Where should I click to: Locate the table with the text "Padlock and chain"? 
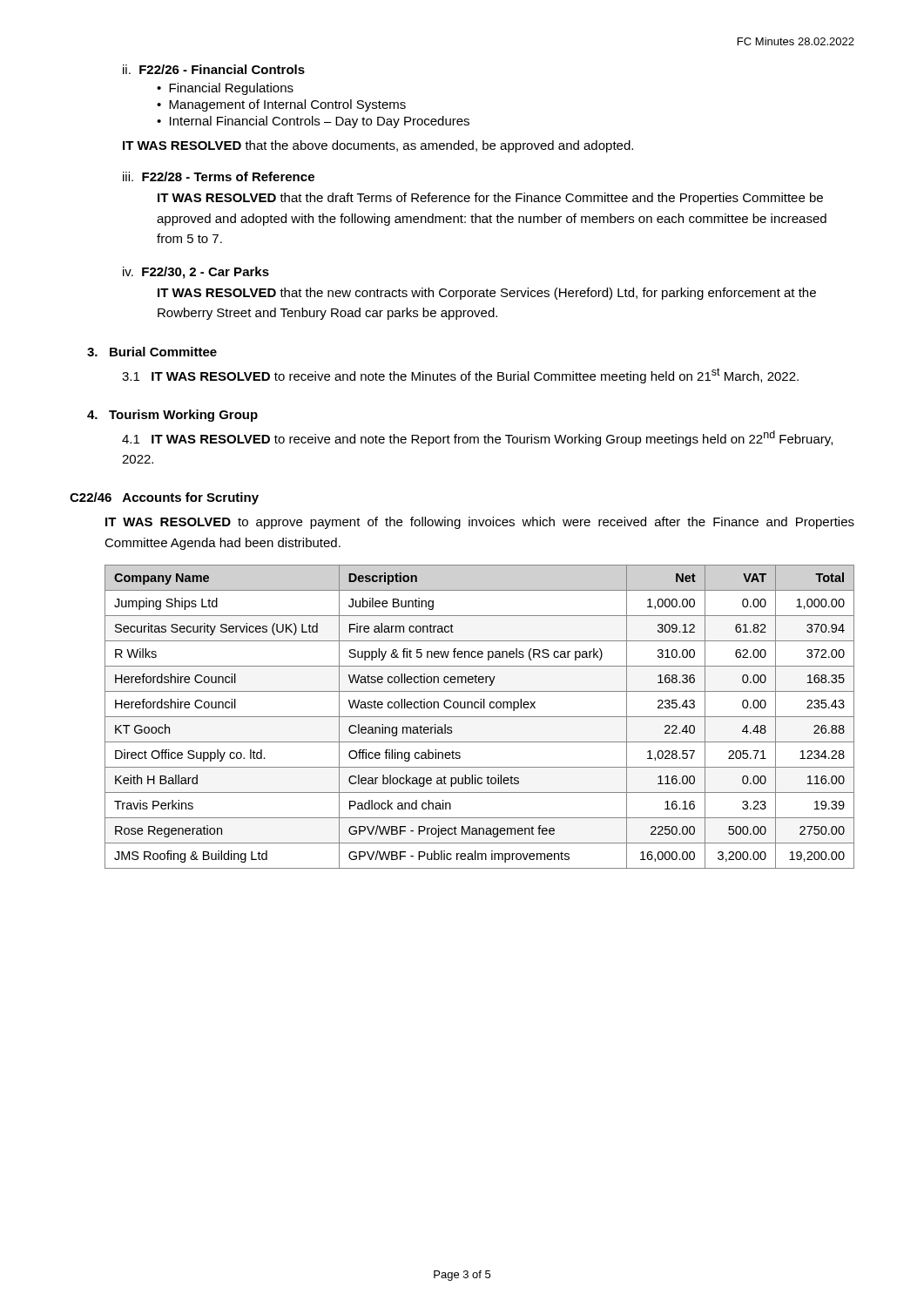479,716
